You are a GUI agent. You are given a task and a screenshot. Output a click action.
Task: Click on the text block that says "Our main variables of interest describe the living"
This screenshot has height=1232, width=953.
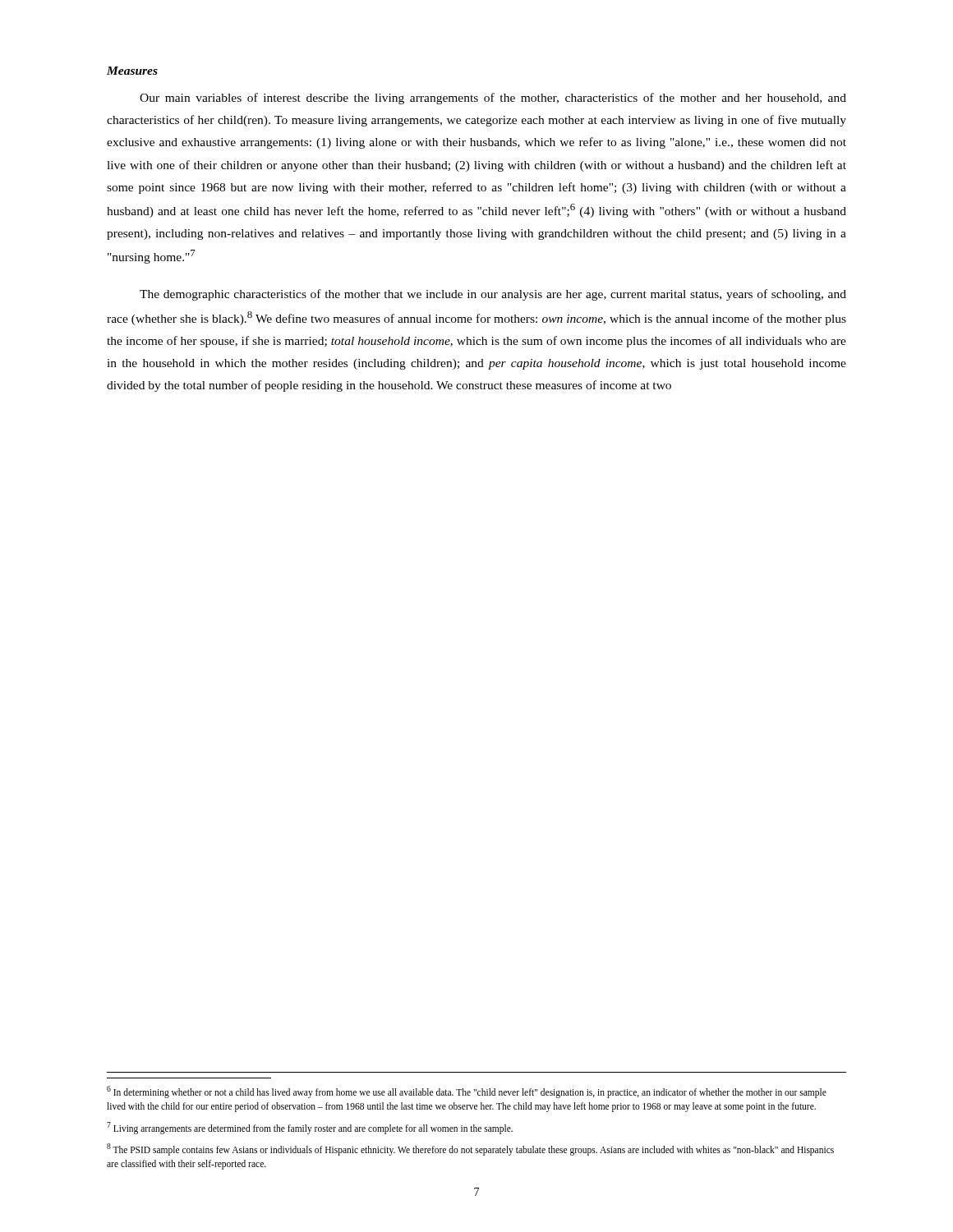pyautogui.click(x=476, y=177)
